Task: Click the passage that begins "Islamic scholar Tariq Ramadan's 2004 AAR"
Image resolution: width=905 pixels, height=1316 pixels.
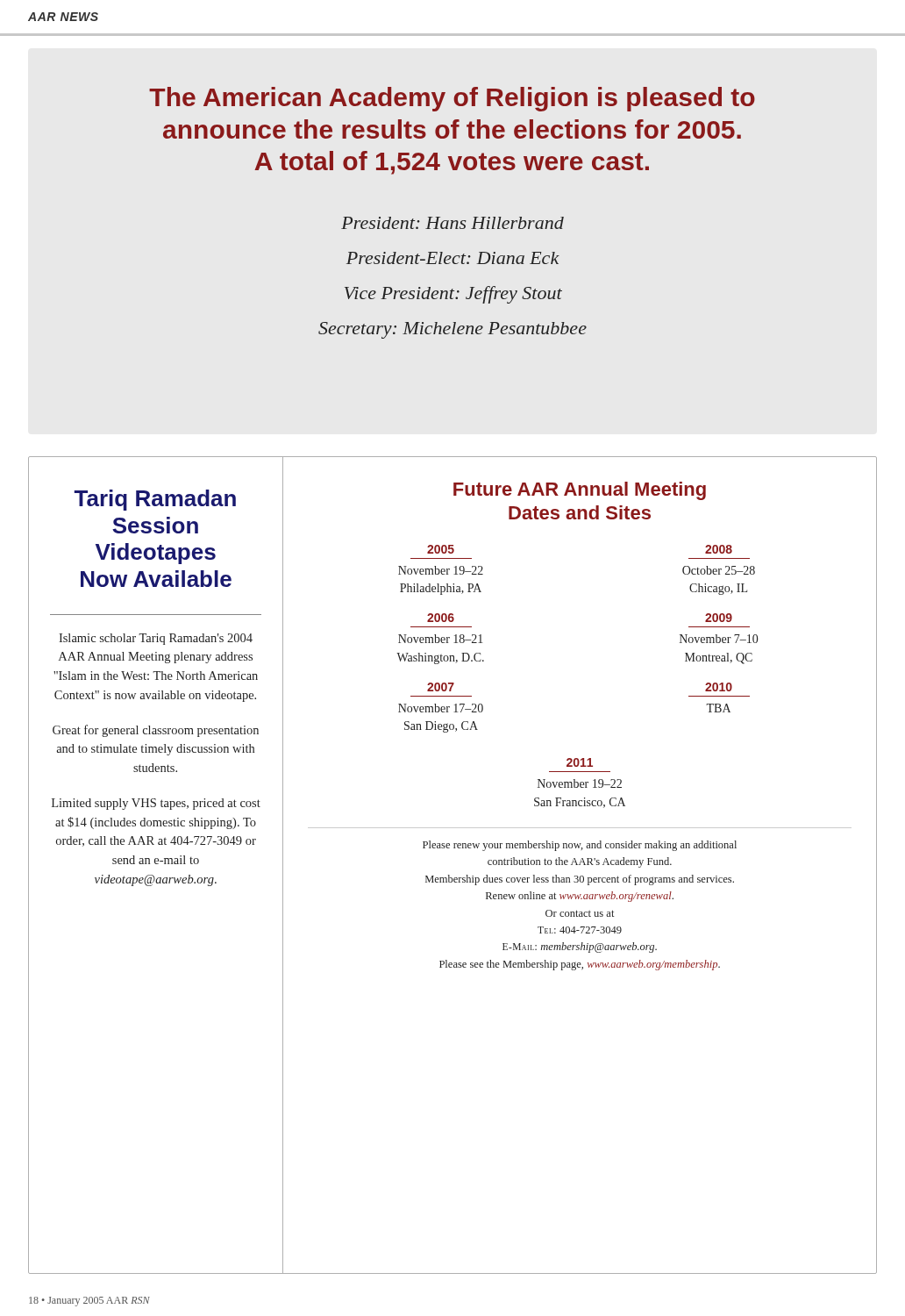Action: [156, 666]
